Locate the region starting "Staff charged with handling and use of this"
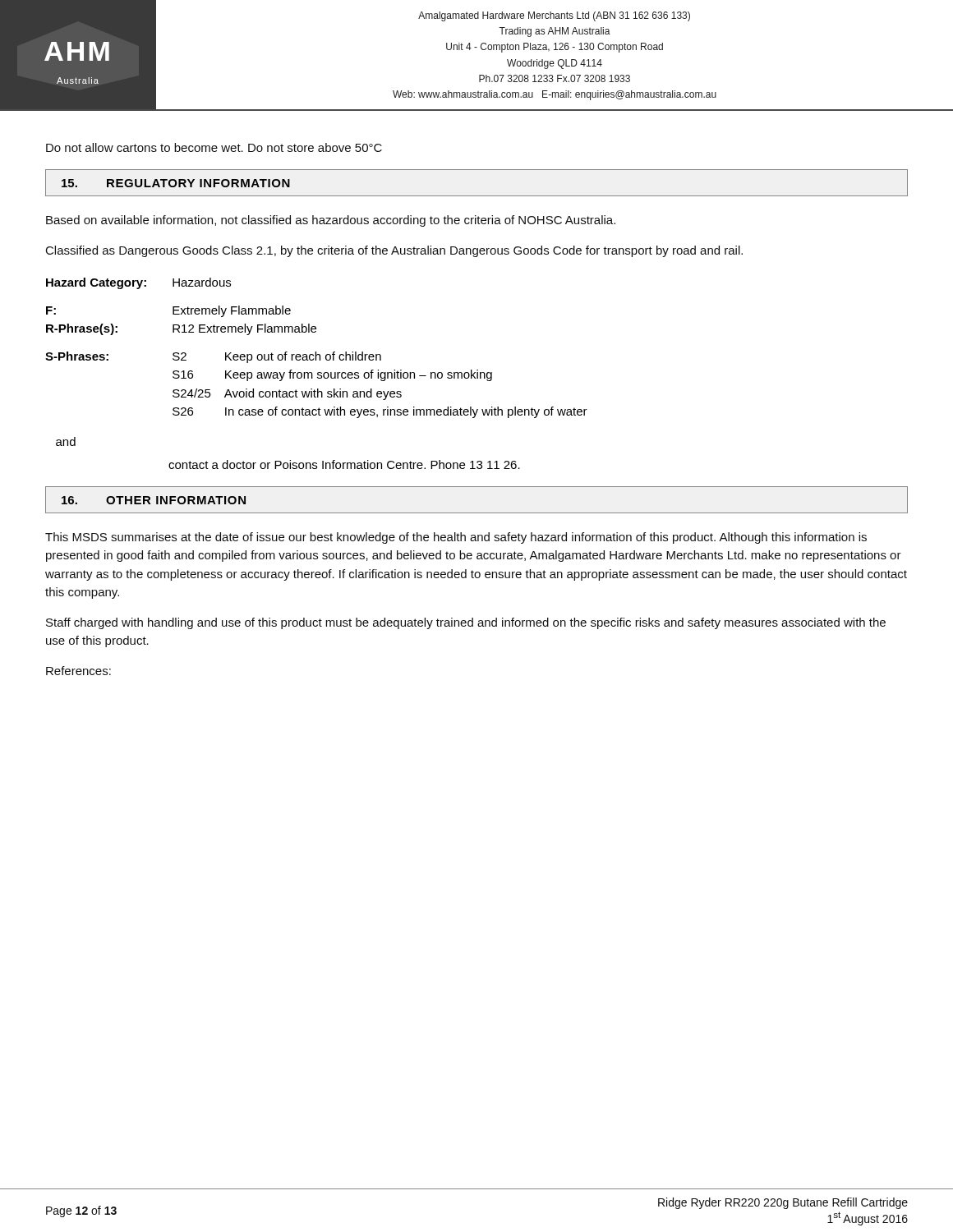This screenshot has height=1232, width=953. 466,631
